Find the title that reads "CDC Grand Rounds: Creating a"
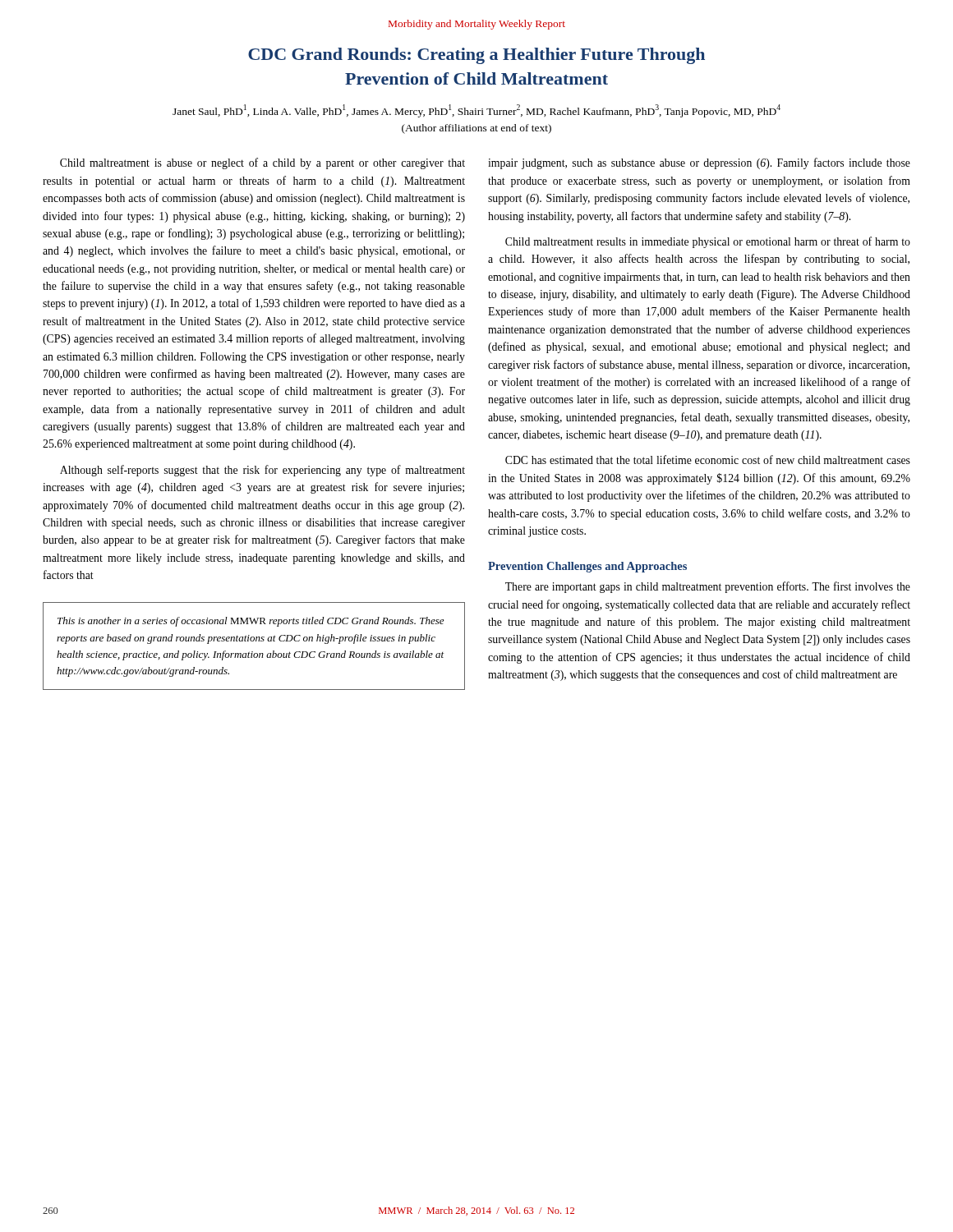 (x=476, y=66)
